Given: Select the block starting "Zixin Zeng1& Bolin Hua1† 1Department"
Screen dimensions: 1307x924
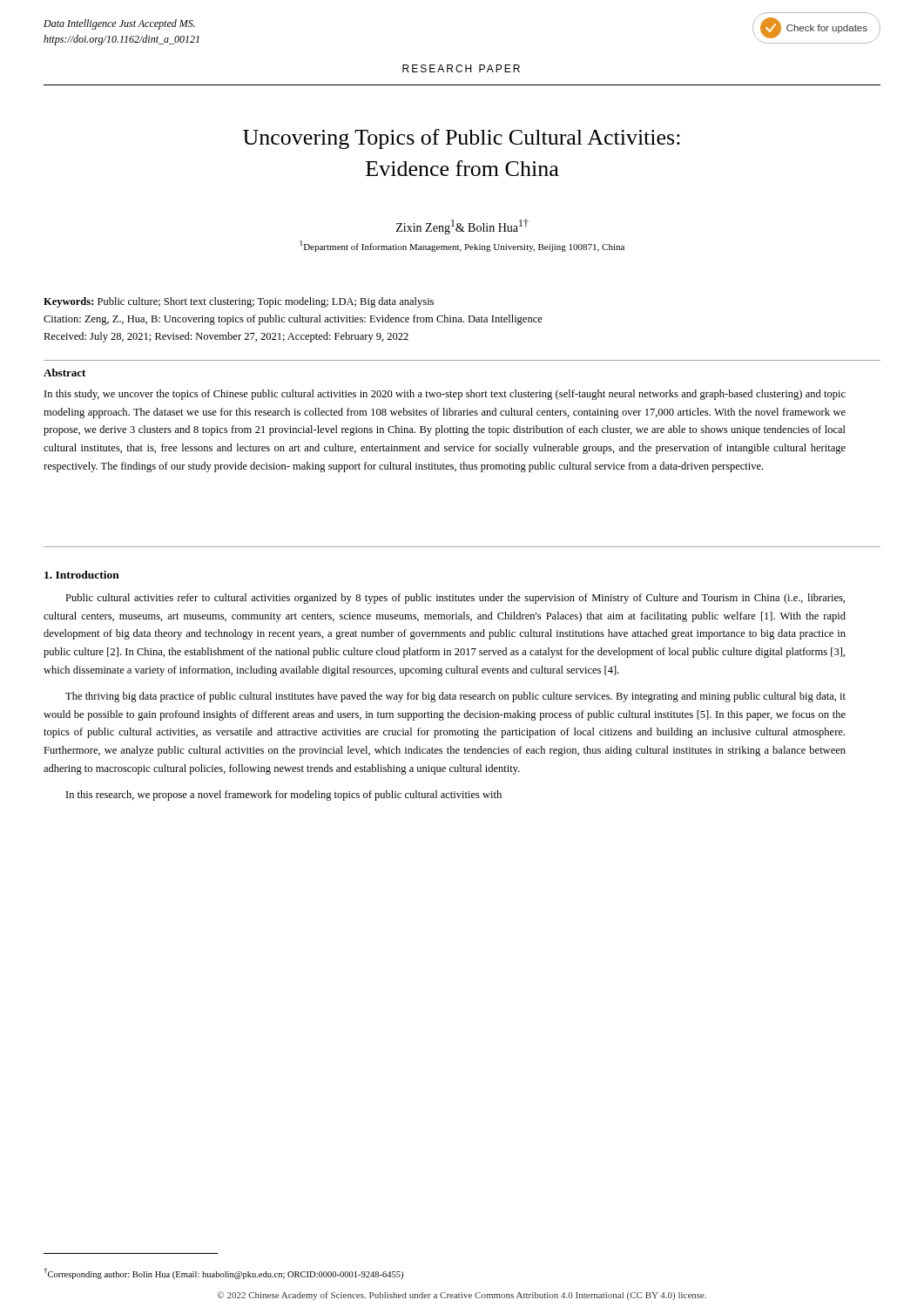Looking at the screenshot, I should pyautogui.click(x=462, y=235).
